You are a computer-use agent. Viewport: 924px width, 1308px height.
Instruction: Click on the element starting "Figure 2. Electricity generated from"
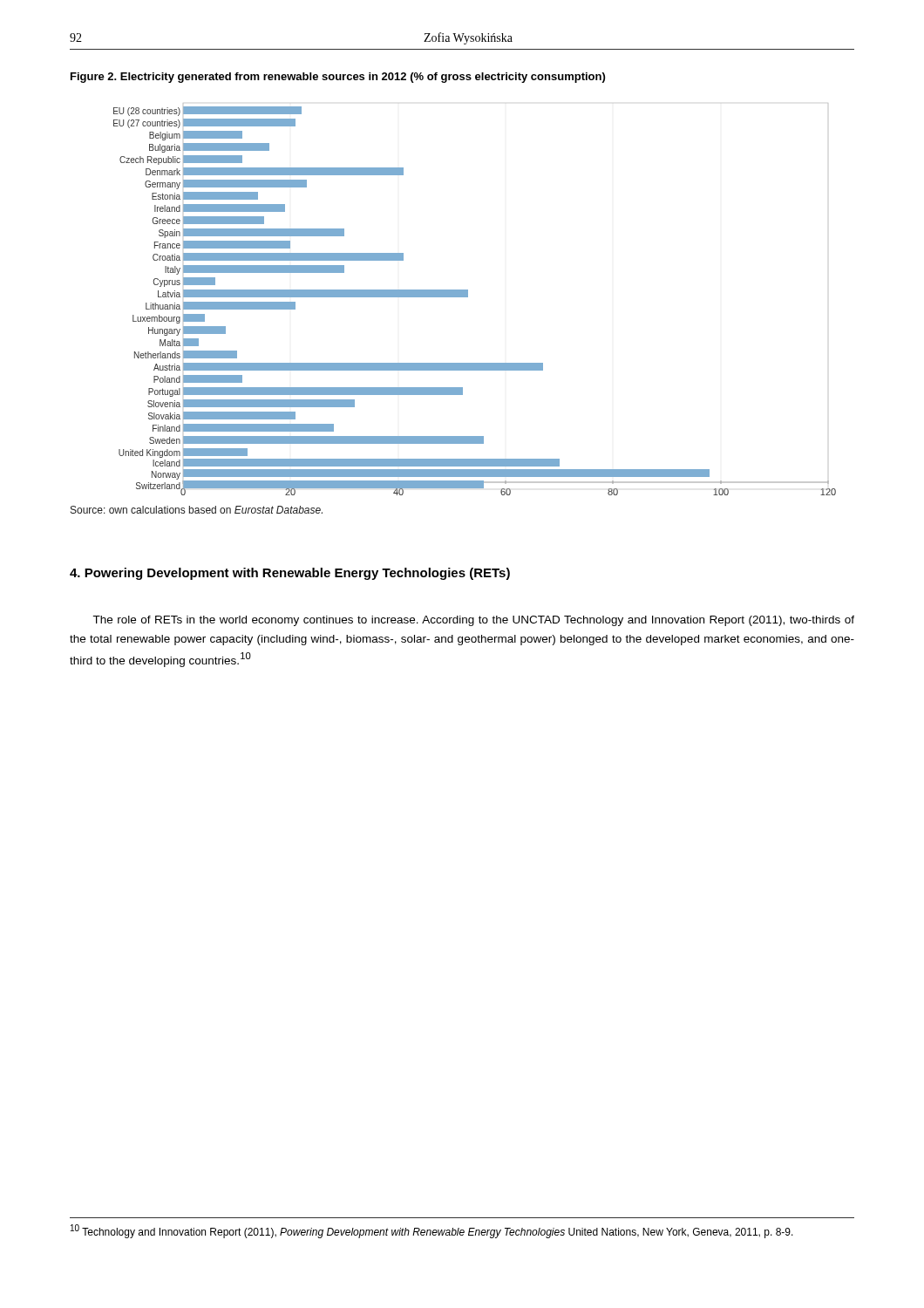coord(338,76)
